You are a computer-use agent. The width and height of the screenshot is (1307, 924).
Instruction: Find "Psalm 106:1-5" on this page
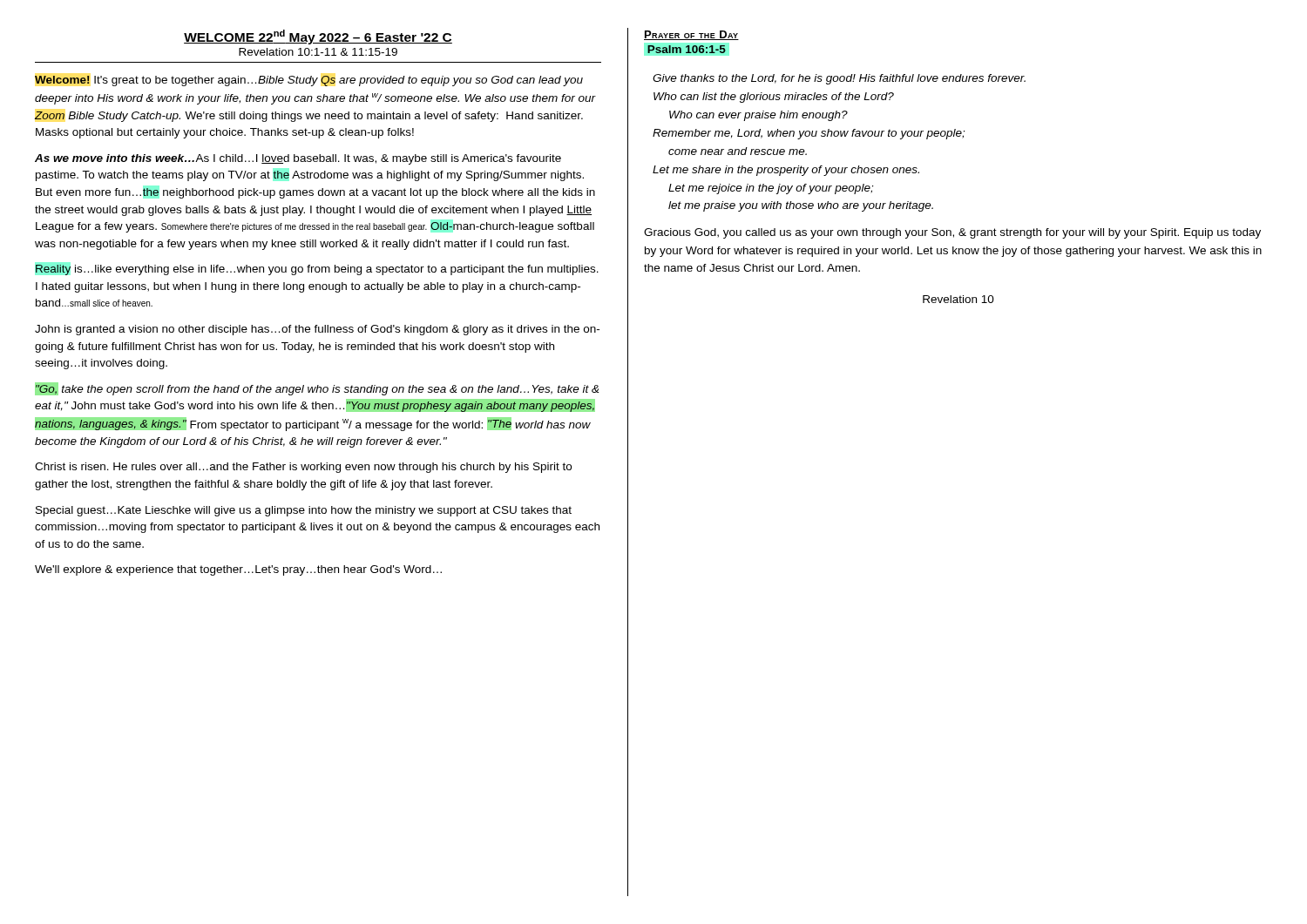click(686, 49)
